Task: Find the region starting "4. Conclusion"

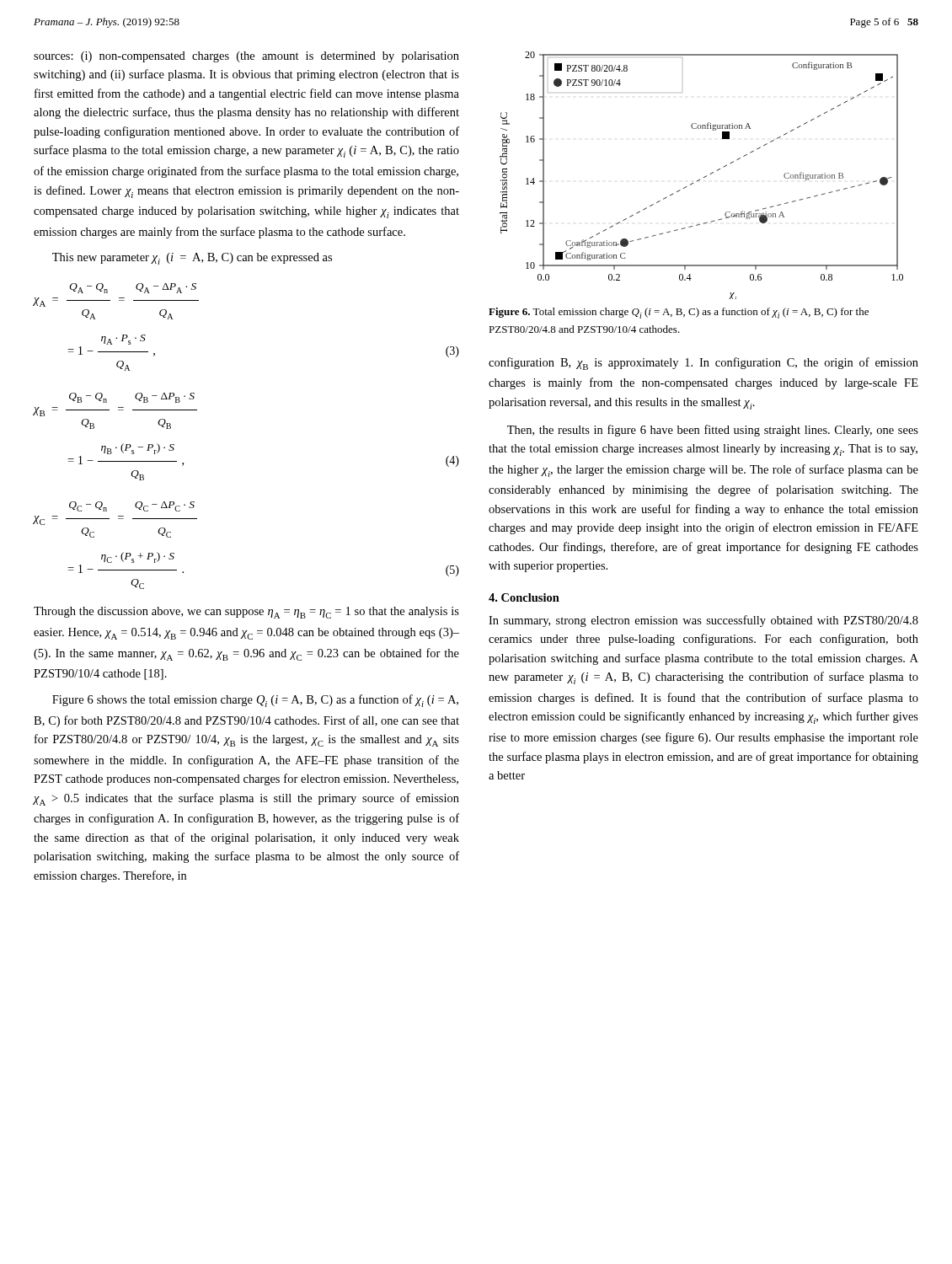Action: pyautogui.click(x=524, y=597)
